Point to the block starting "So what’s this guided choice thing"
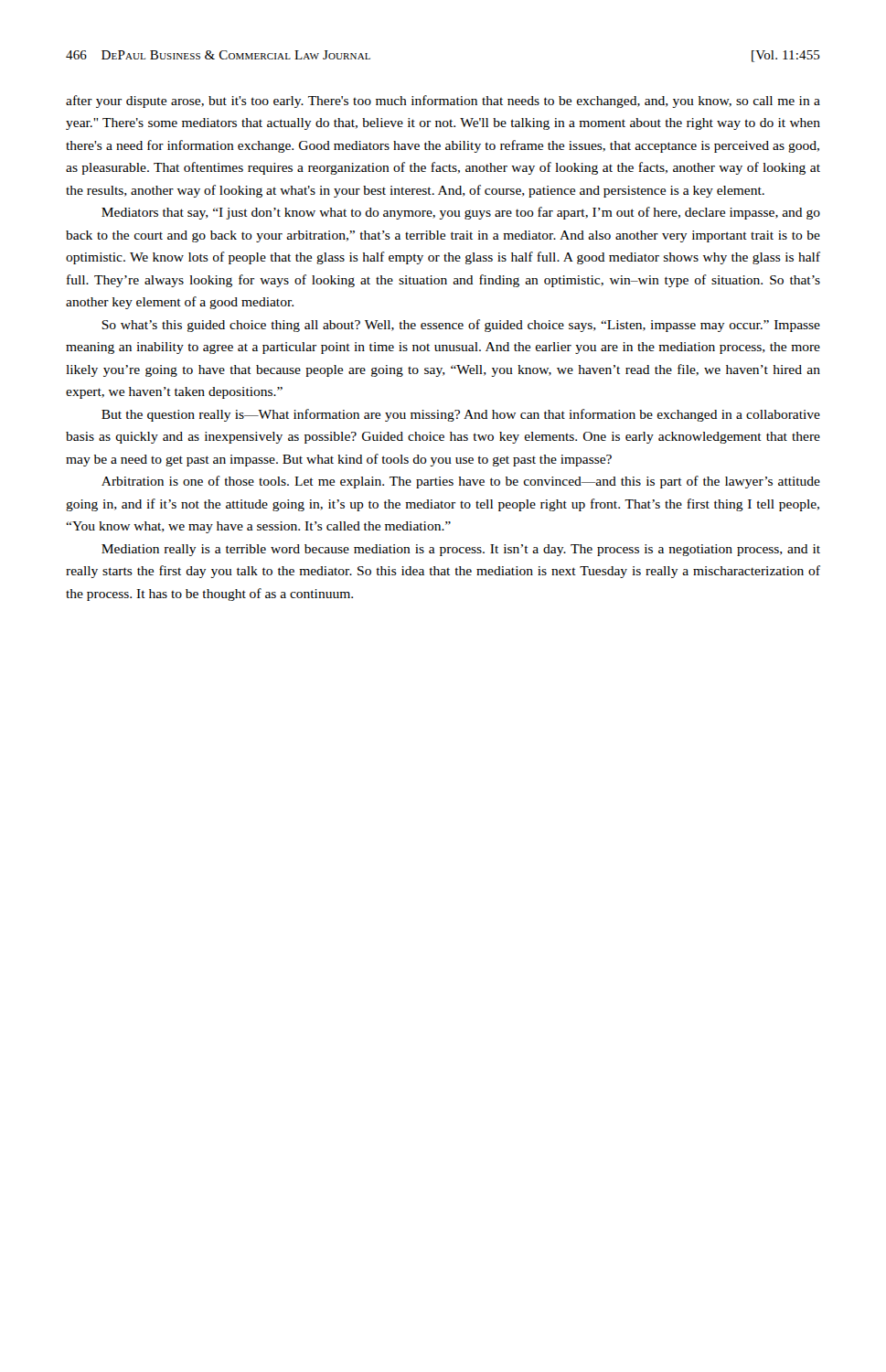 443,358
